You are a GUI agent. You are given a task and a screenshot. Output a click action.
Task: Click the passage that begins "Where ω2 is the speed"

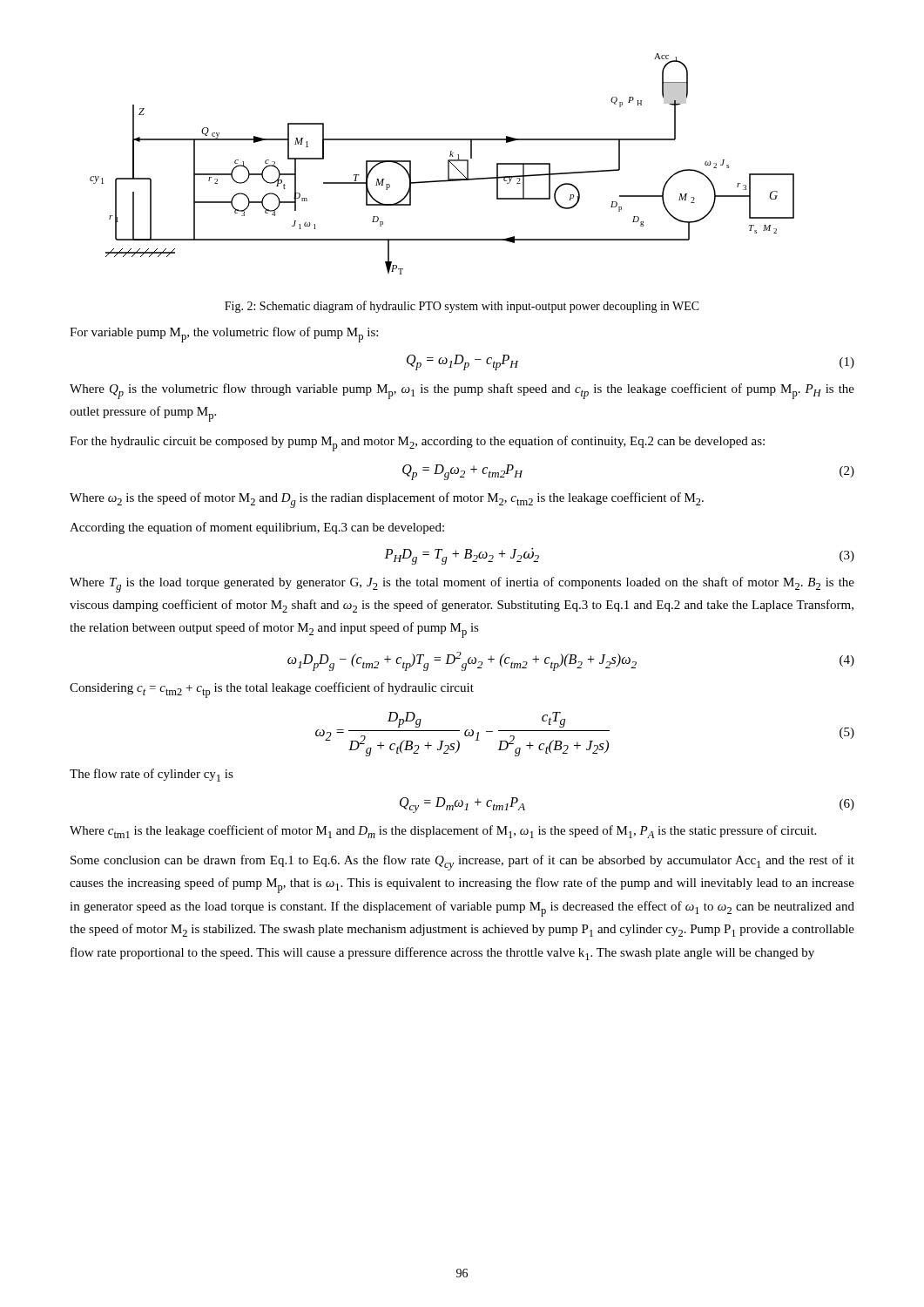pyautogui.click(x=387, y=499)
